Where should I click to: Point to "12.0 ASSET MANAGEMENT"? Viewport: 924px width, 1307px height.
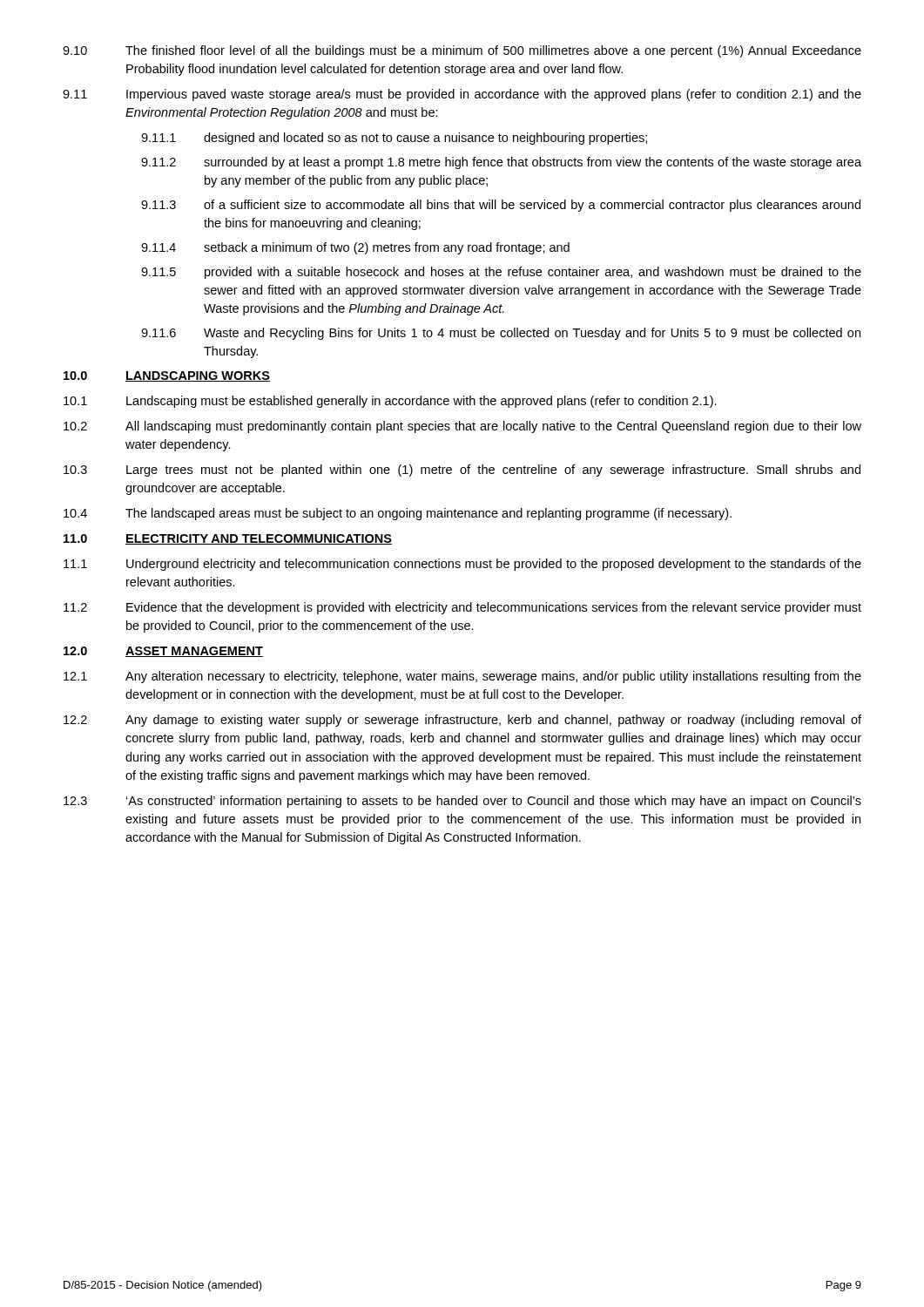(163, 652)
